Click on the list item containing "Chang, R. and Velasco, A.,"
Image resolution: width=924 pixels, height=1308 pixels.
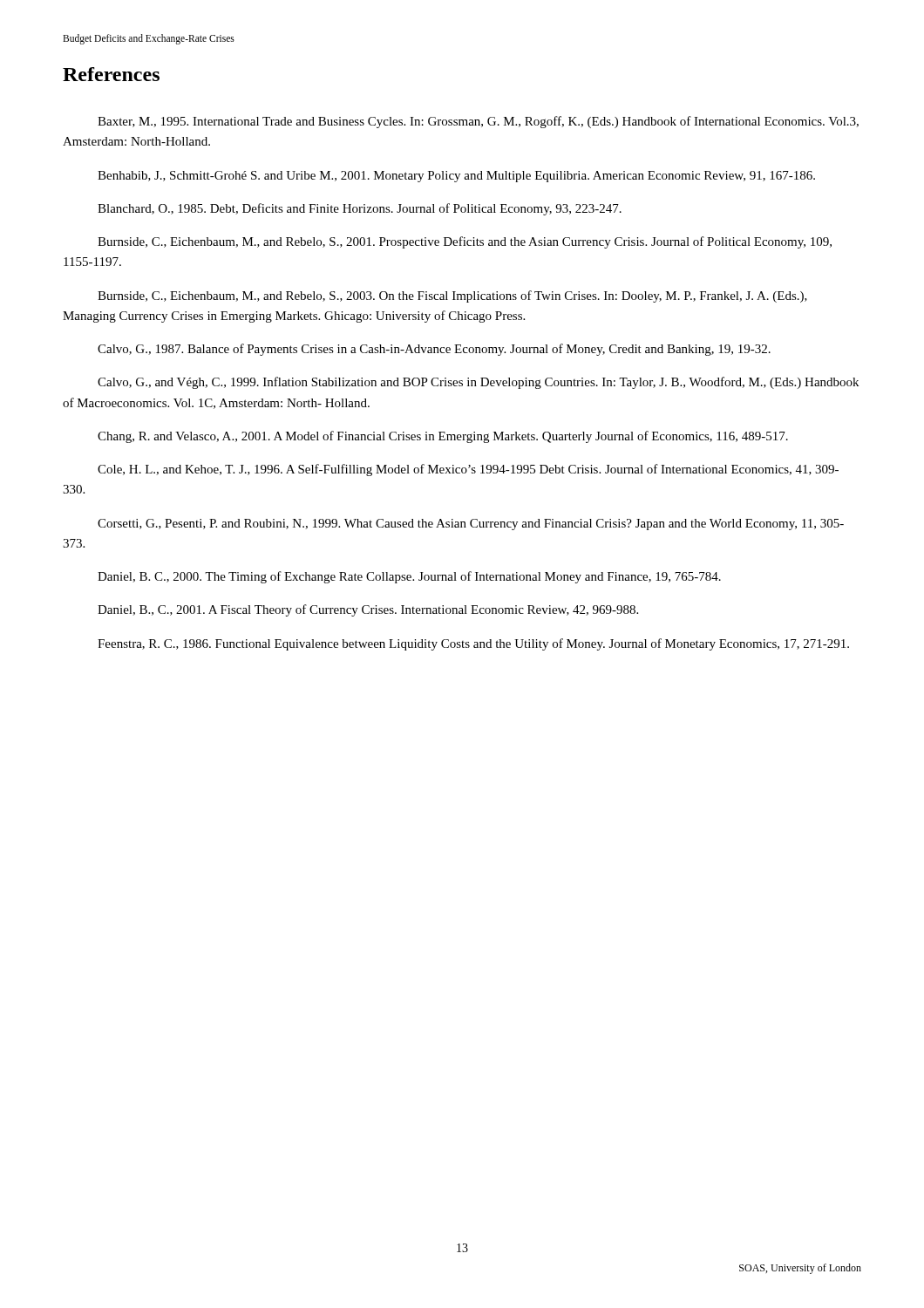[x=443, y=436]
